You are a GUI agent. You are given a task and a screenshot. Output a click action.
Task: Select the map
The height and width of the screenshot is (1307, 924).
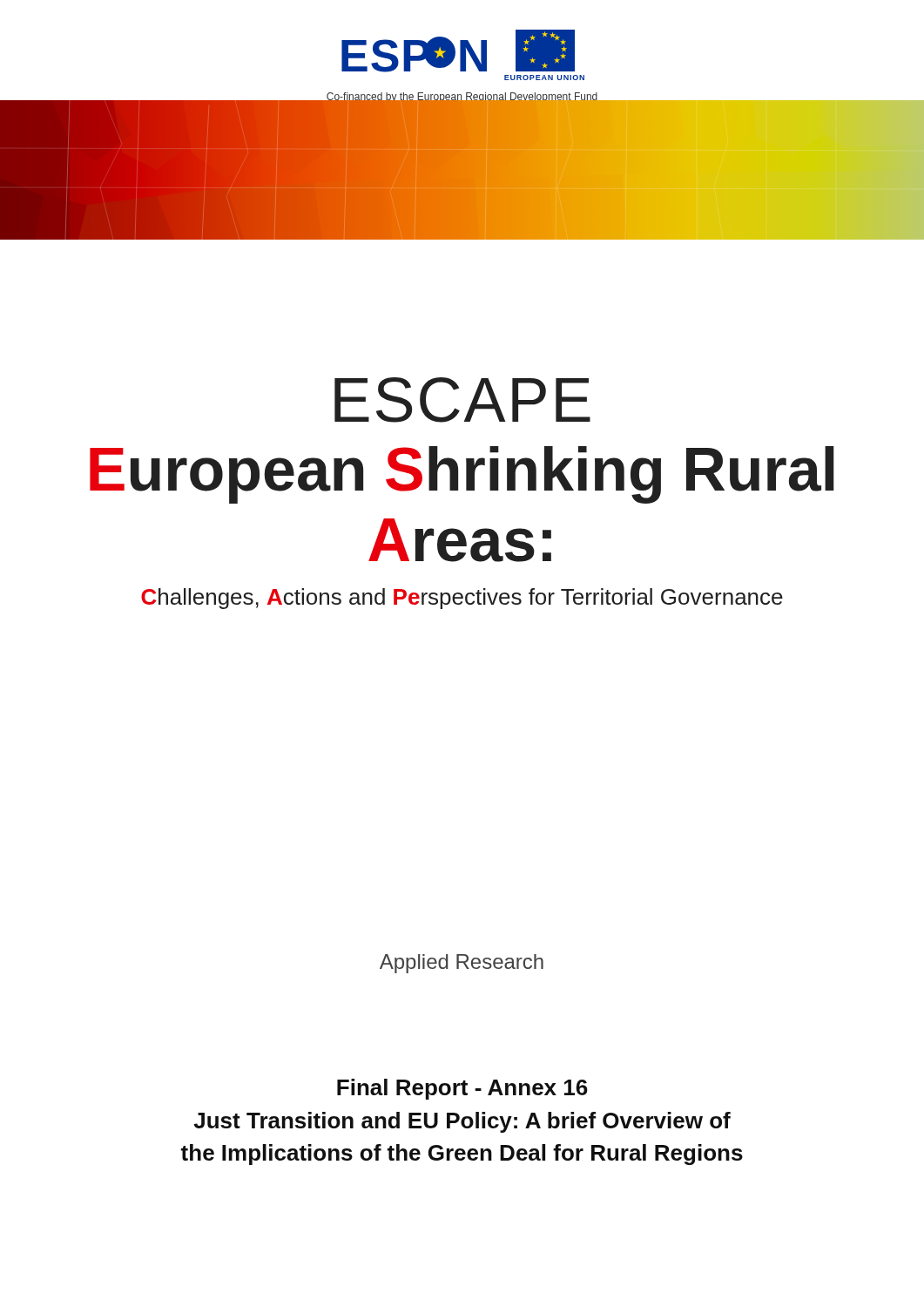462,170
